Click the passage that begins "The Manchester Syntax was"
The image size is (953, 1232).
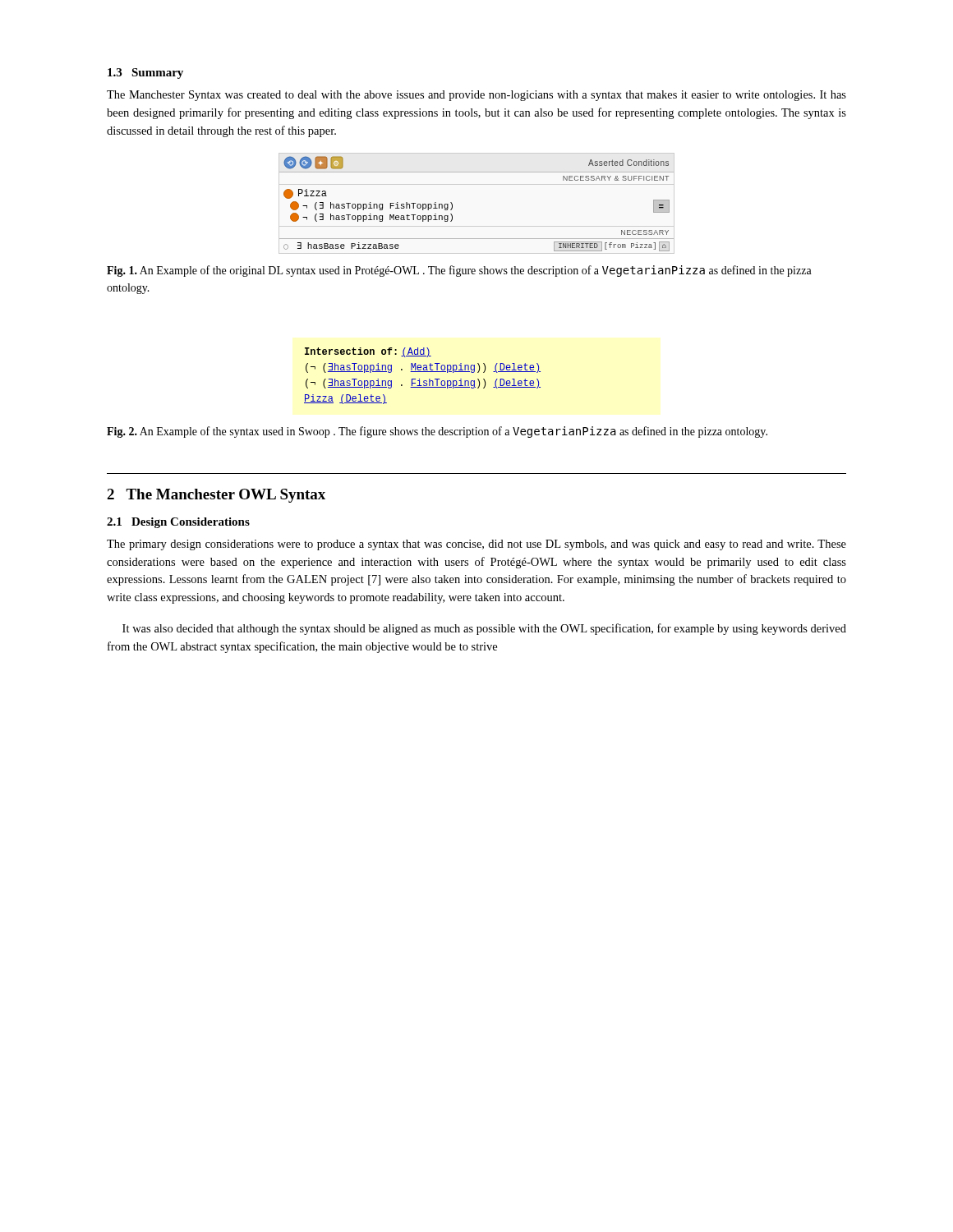pyautogui.click(x=476, y=112)
